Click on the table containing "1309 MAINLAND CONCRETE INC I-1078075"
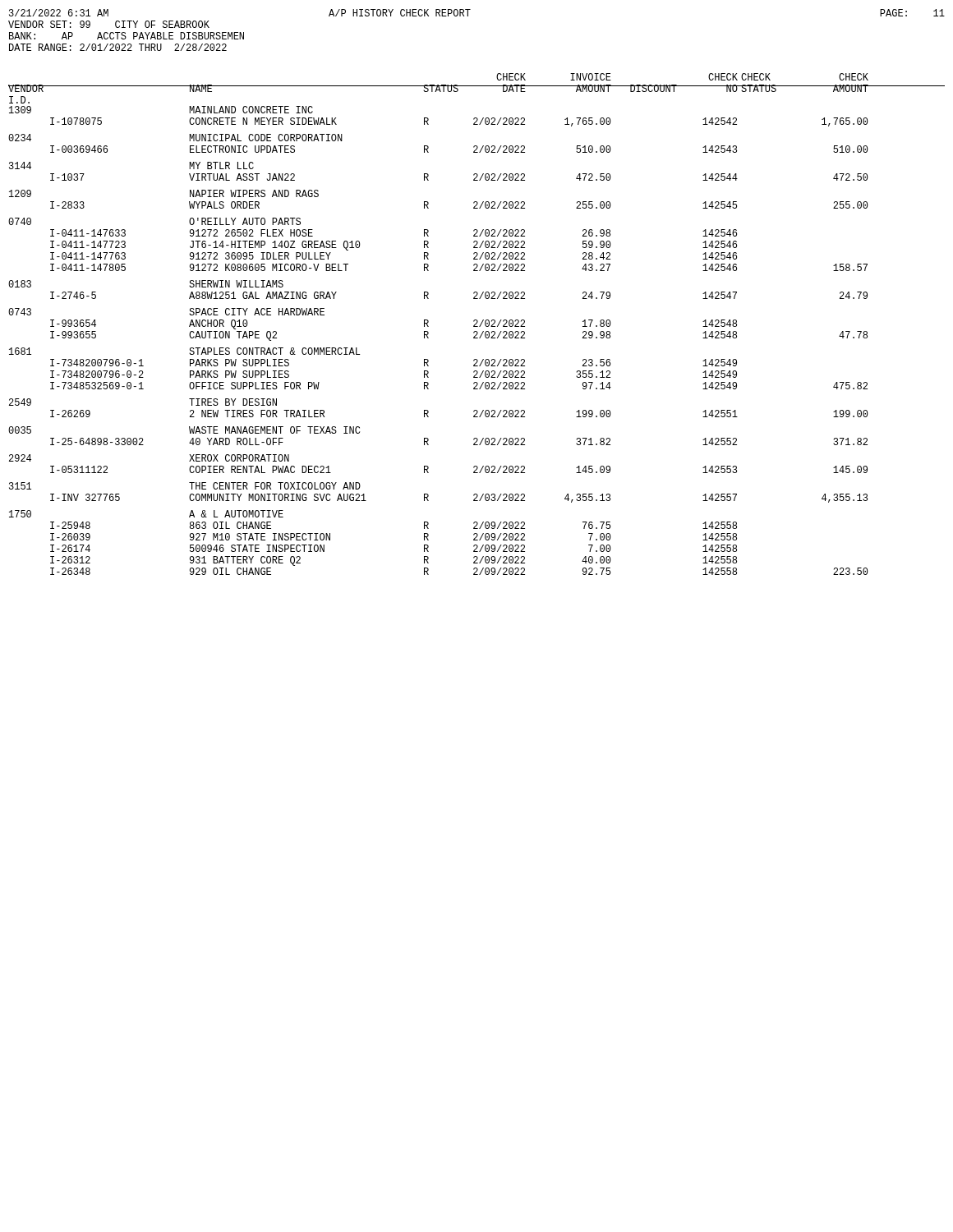This screenshot has height=1232, width=953. pyautogui.click(x=476, y=339)
